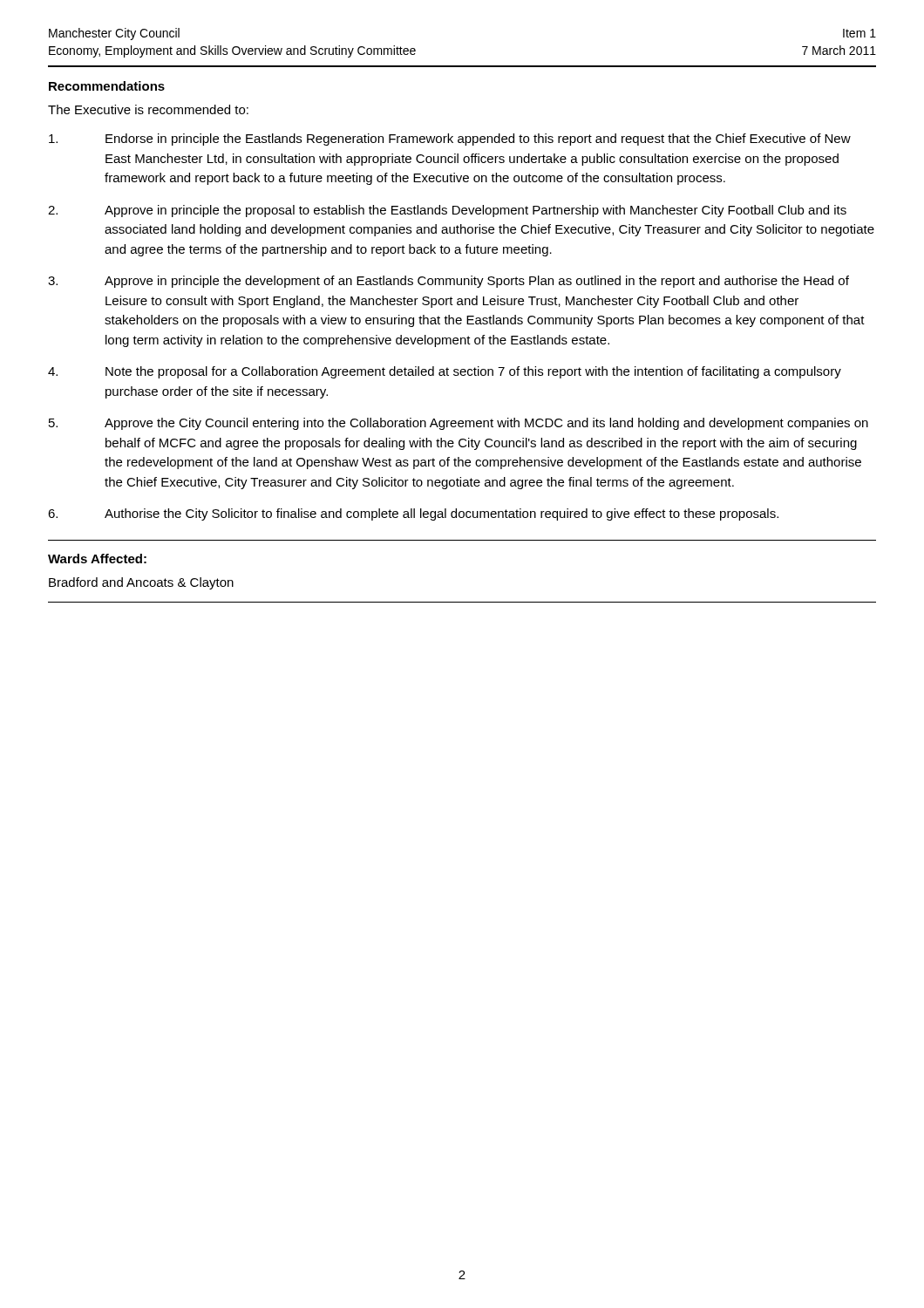Click on the list item that reads "5. Approve the City Council"
Viewport: 924px width, 1308px height.
click(462, 453)
